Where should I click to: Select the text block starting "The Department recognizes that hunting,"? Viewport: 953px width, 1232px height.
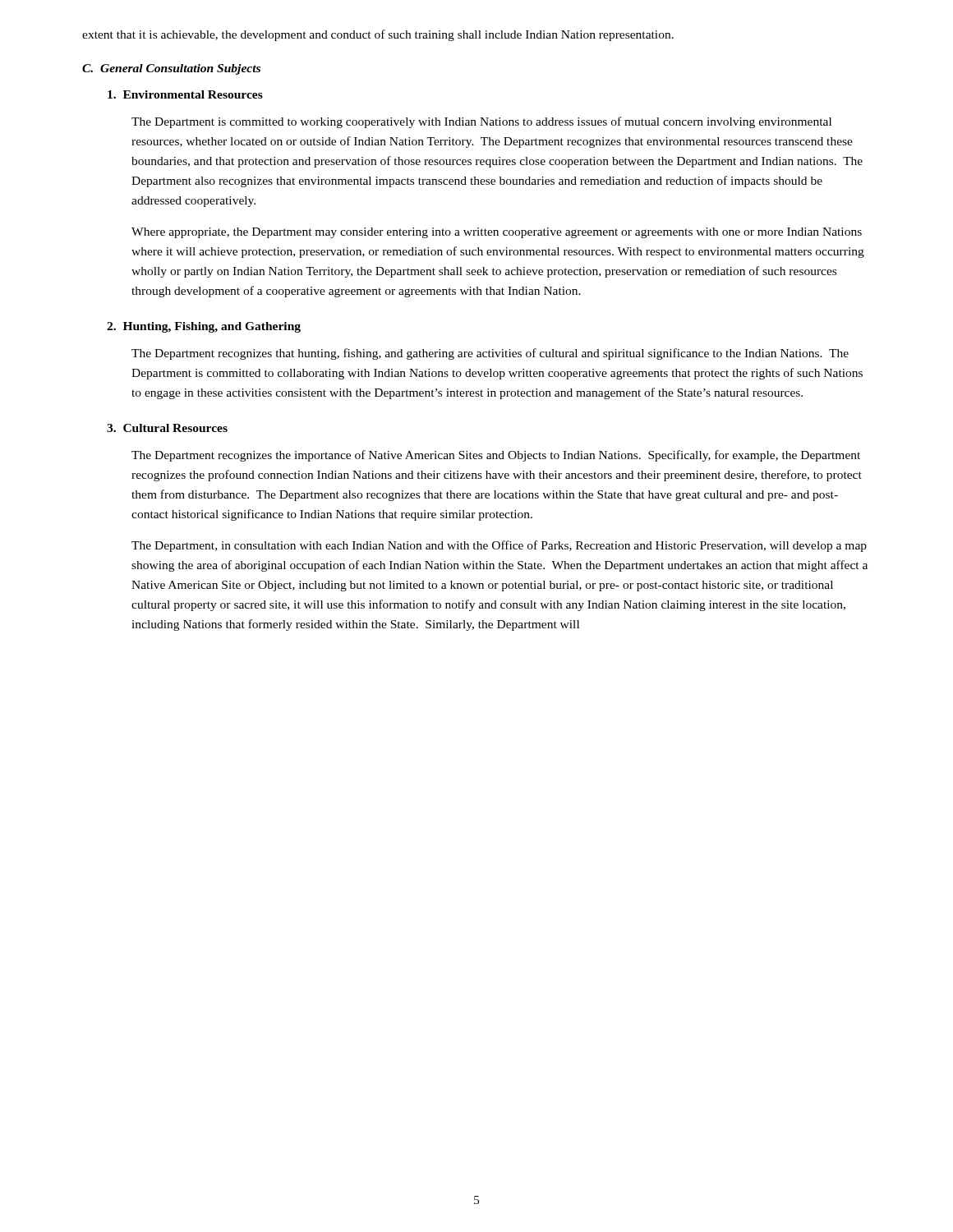coord(497,373)
